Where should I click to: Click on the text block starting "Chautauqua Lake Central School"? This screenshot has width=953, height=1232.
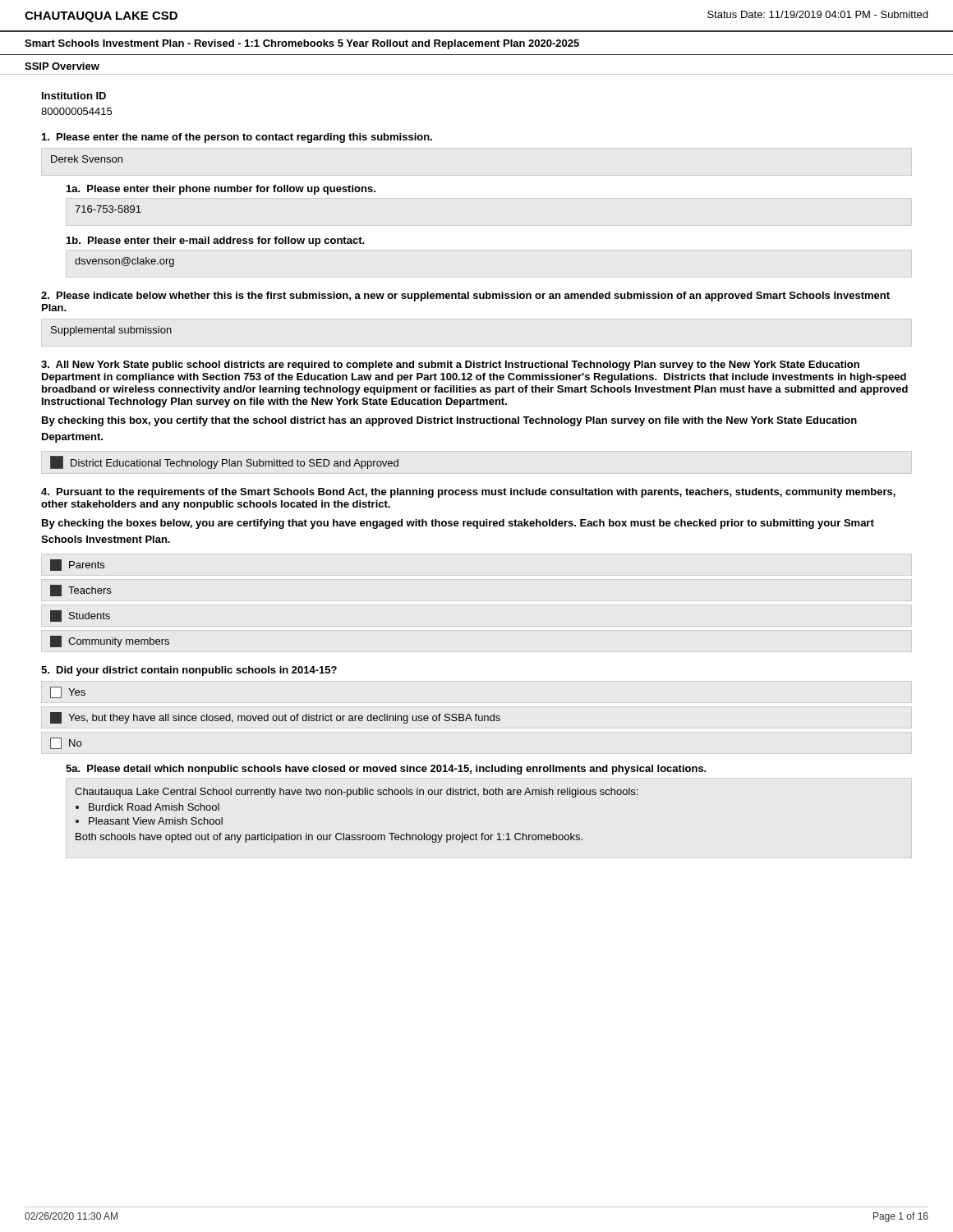(356, 793)
